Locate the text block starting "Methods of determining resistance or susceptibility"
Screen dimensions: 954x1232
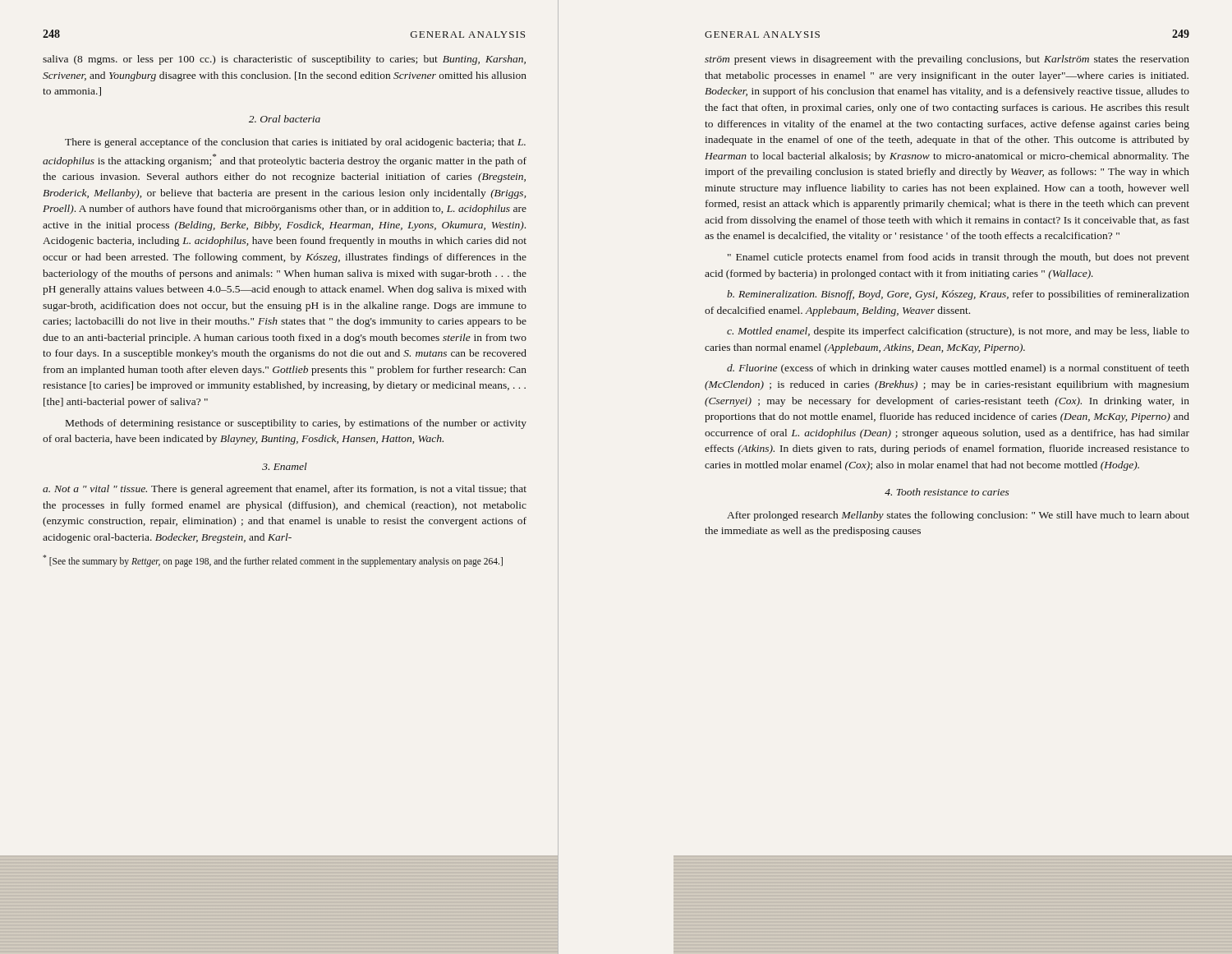[285, 430]
